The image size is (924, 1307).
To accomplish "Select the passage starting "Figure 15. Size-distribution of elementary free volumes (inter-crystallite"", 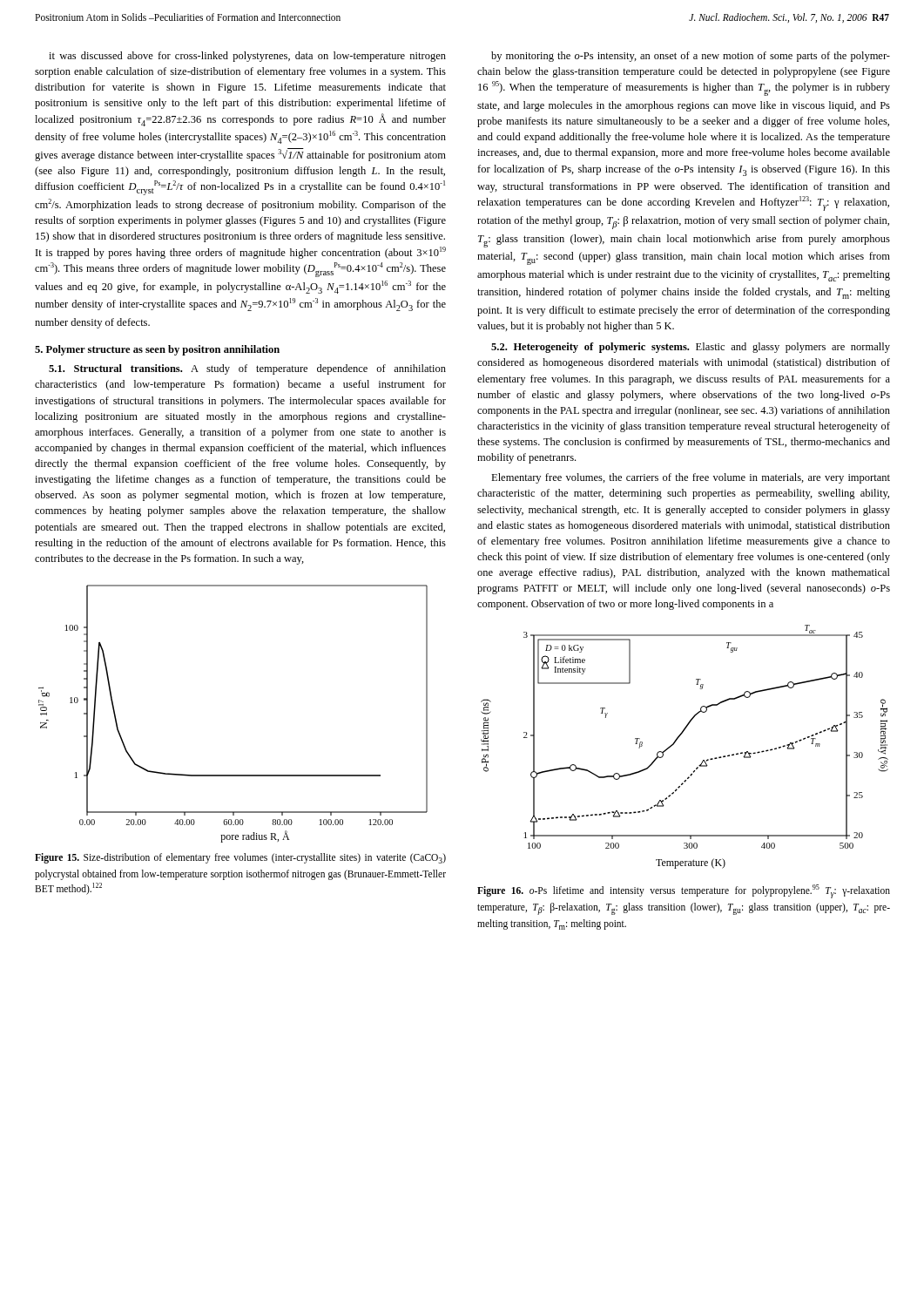I will [x=240, y=873].
